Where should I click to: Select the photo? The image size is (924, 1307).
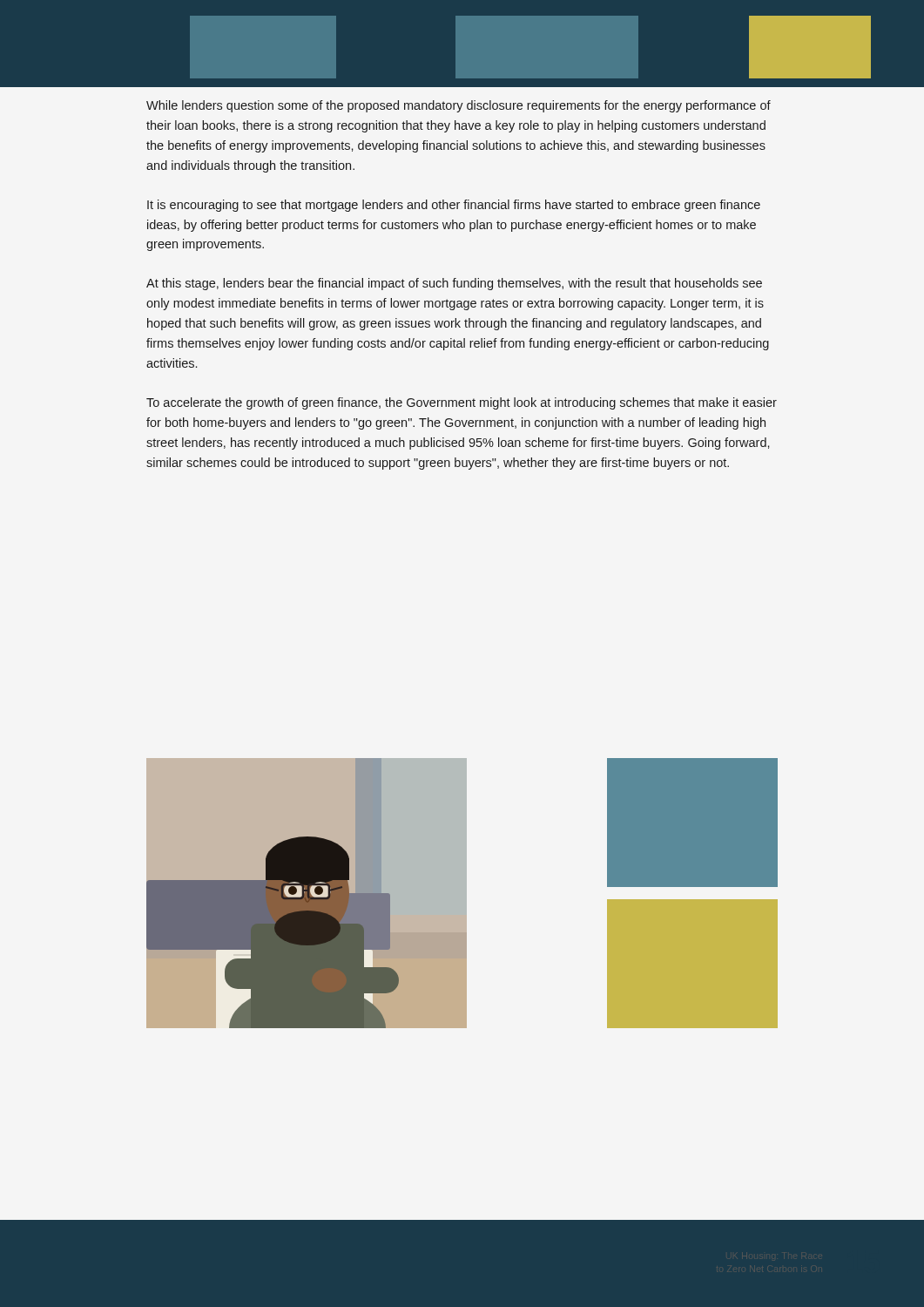tap(462, 906)
